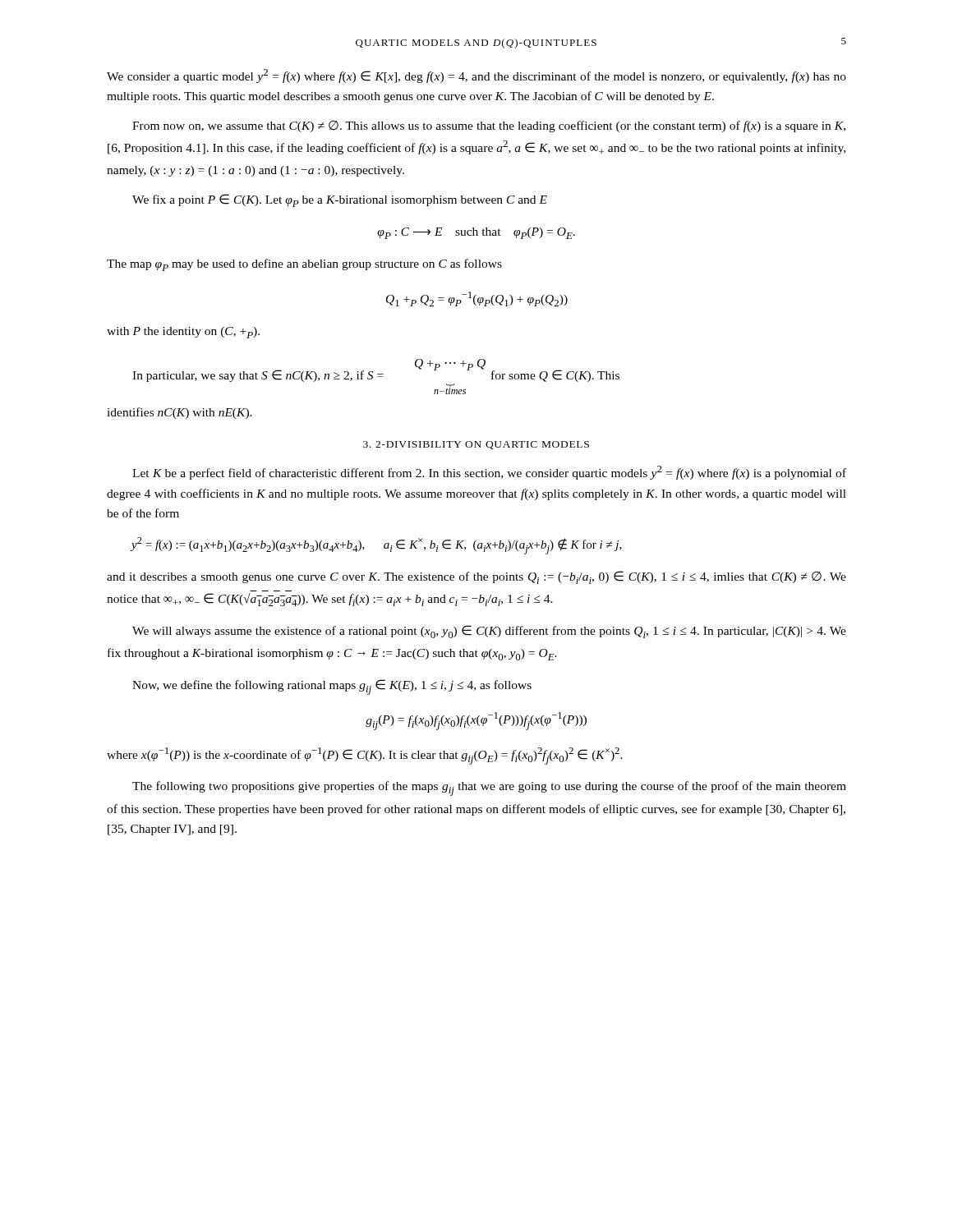Point to the block starting "In particular, we"
This screenshot has width=953, height=1232.
476,376
